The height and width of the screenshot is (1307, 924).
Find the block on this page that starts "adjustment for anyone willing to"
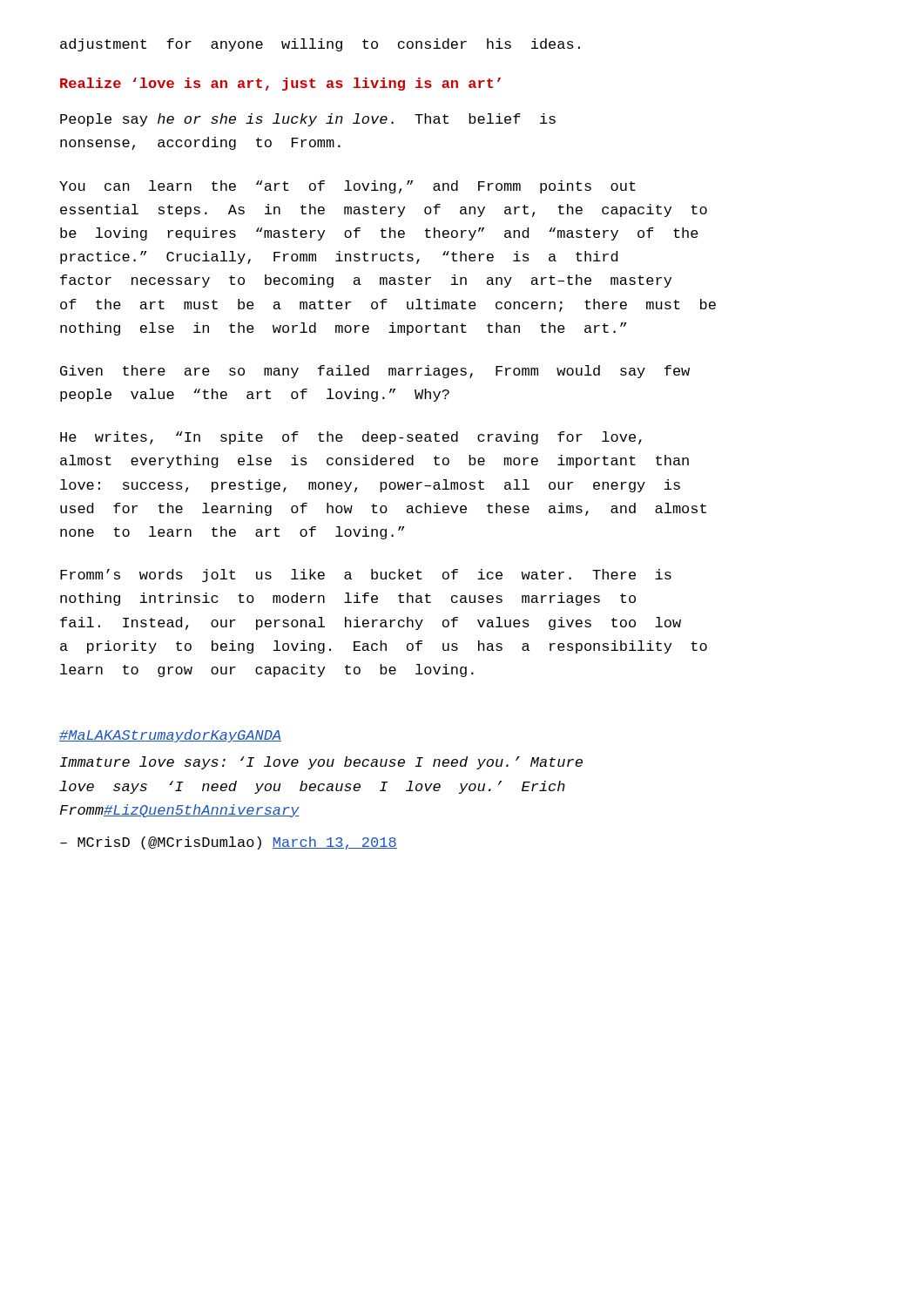pyautogui.click(x=321, y=45)
